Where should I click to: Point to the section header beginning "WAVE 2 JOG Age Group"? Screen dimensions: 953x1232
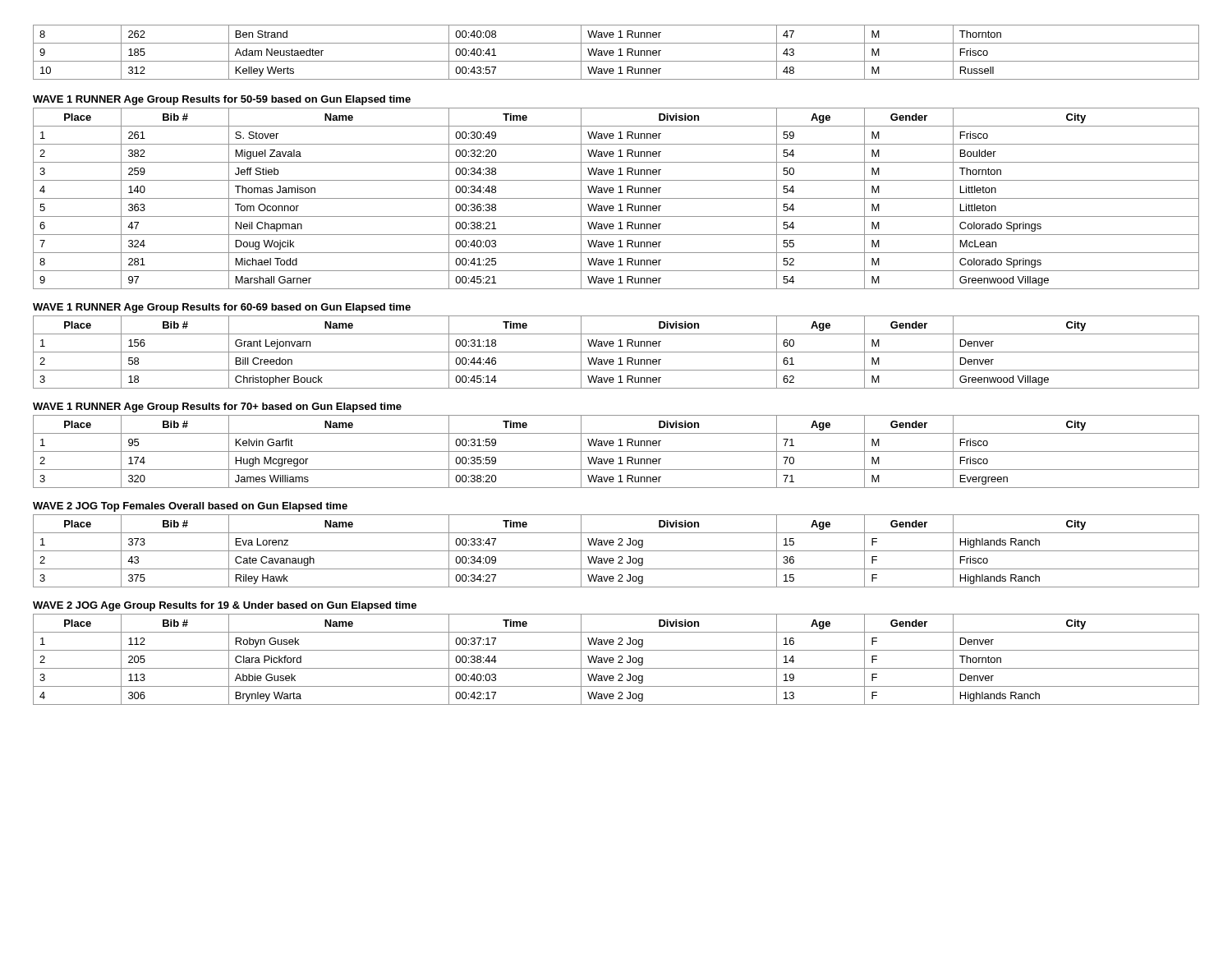(225, 605)
